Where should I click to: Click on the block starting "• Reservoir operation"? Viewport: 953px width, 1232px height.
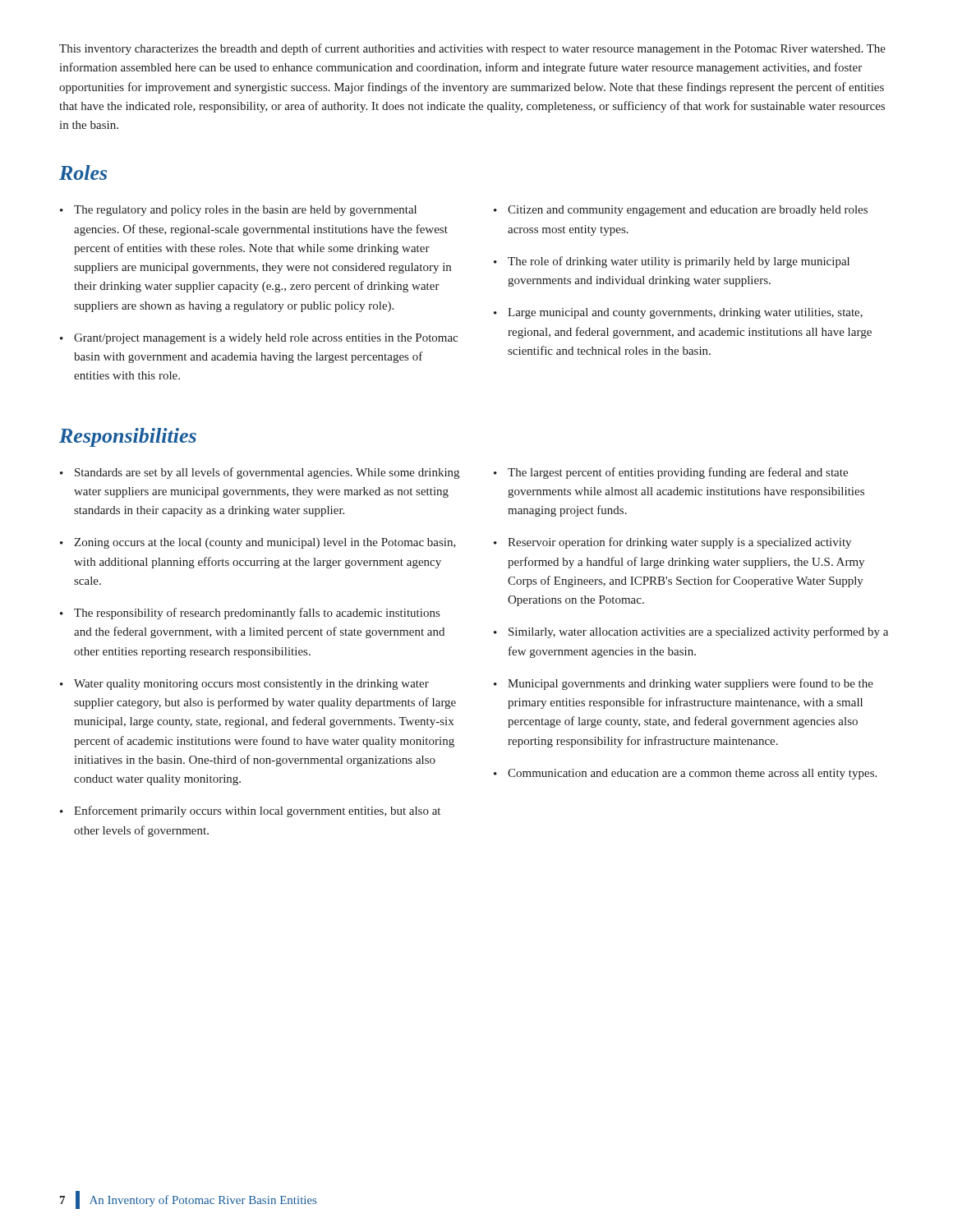click(x=693, y=571)
